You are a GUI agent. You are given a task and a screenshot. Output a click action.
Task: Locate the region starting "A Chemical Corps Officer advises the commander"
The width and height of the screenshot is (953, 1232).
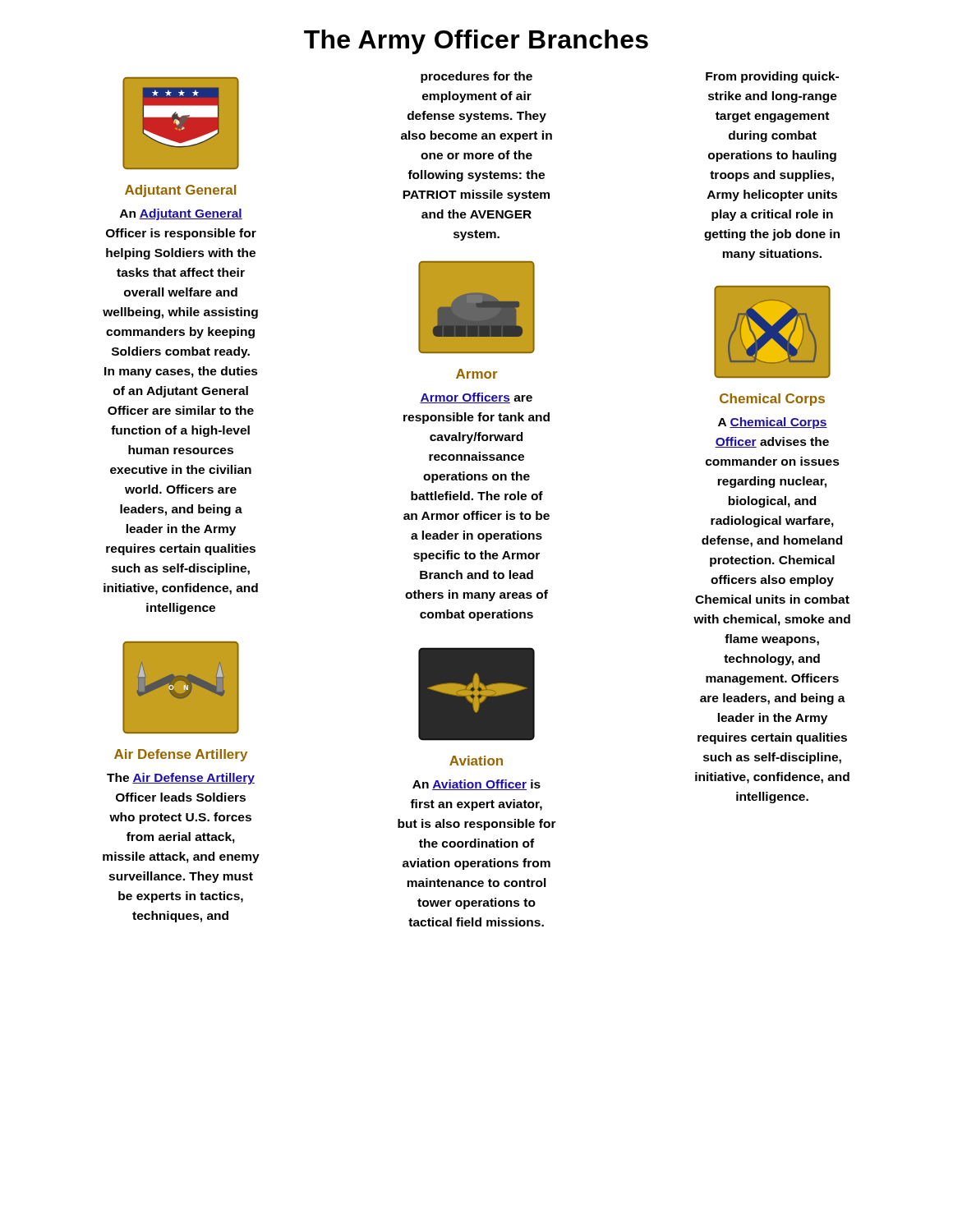pos(772,609)
